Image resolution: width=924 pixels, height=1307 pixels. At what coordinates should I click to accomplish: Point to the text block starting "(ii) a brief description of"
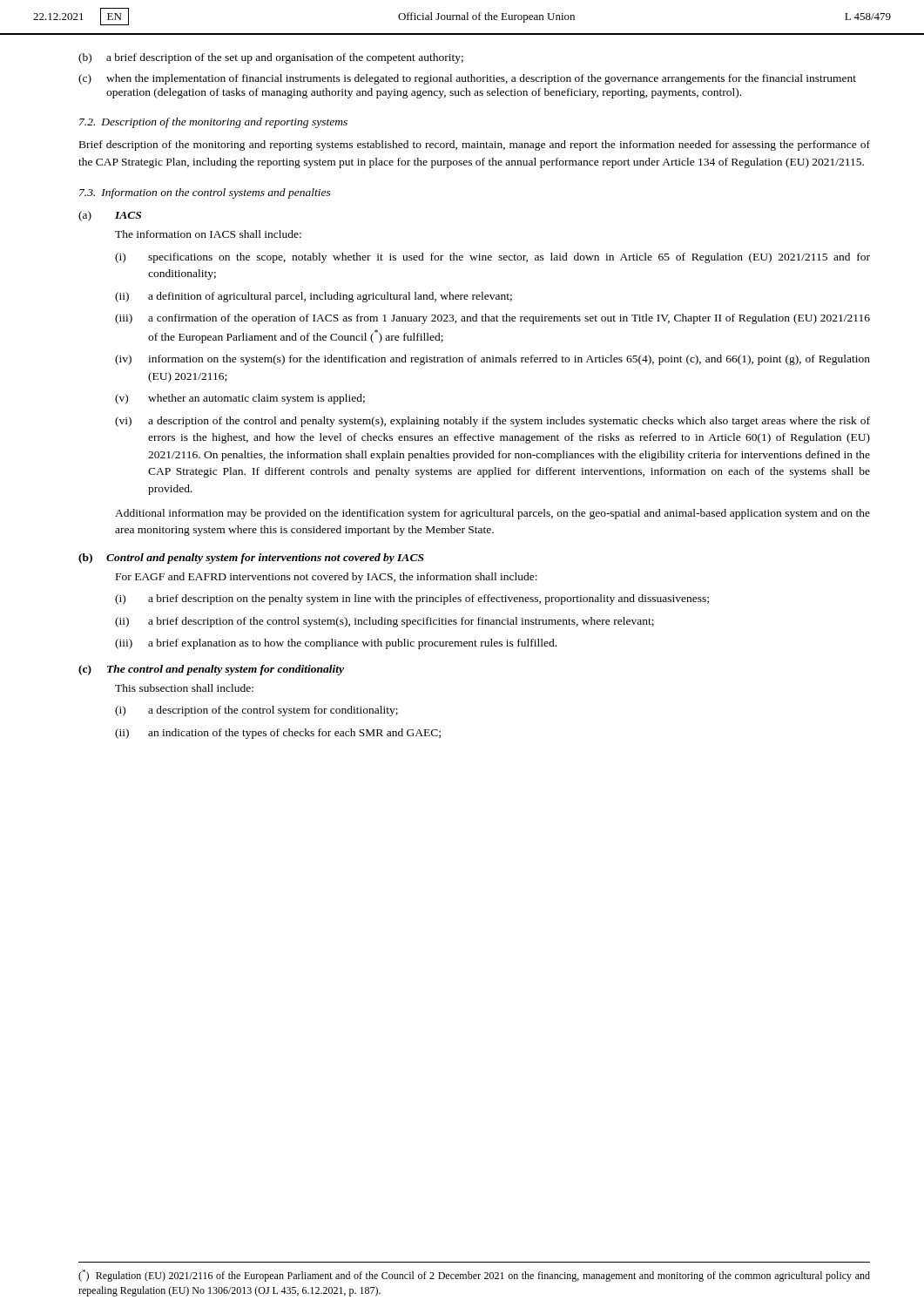tap(492, 621)
